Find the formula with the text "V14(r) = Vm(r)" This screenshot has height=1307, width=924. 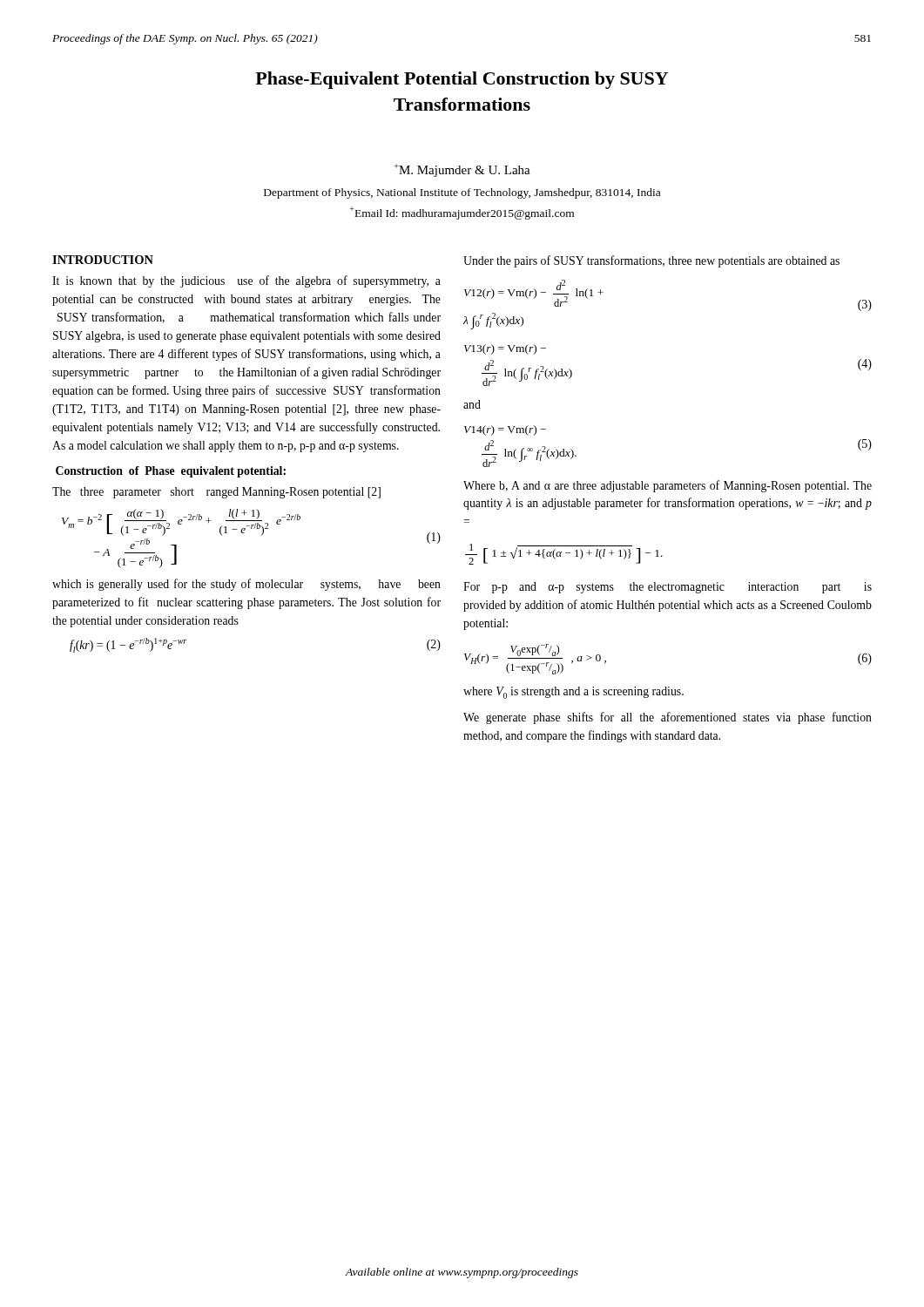pos(505,430)
